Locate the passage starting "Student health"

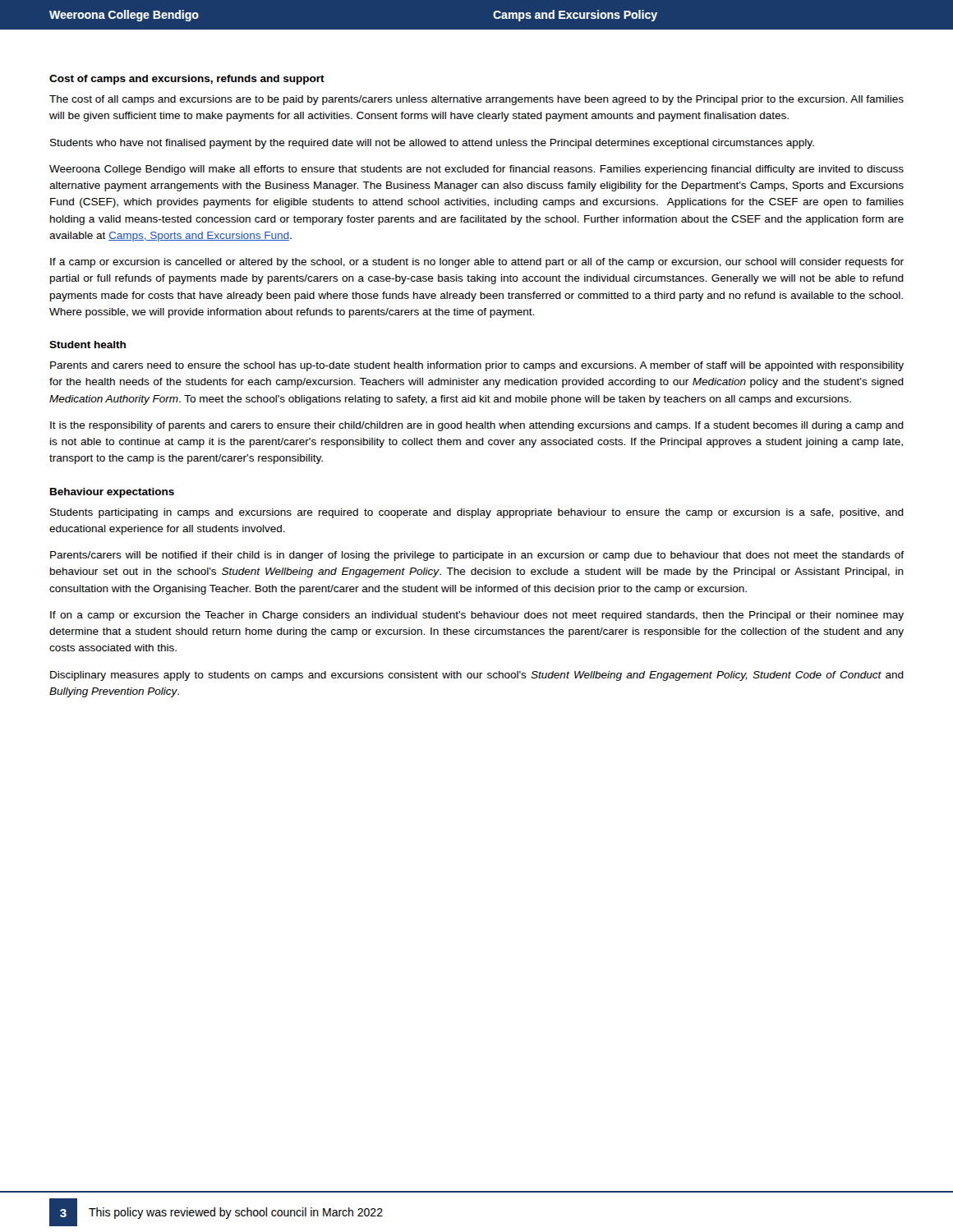pyautogui.click(x=88, y=345)
